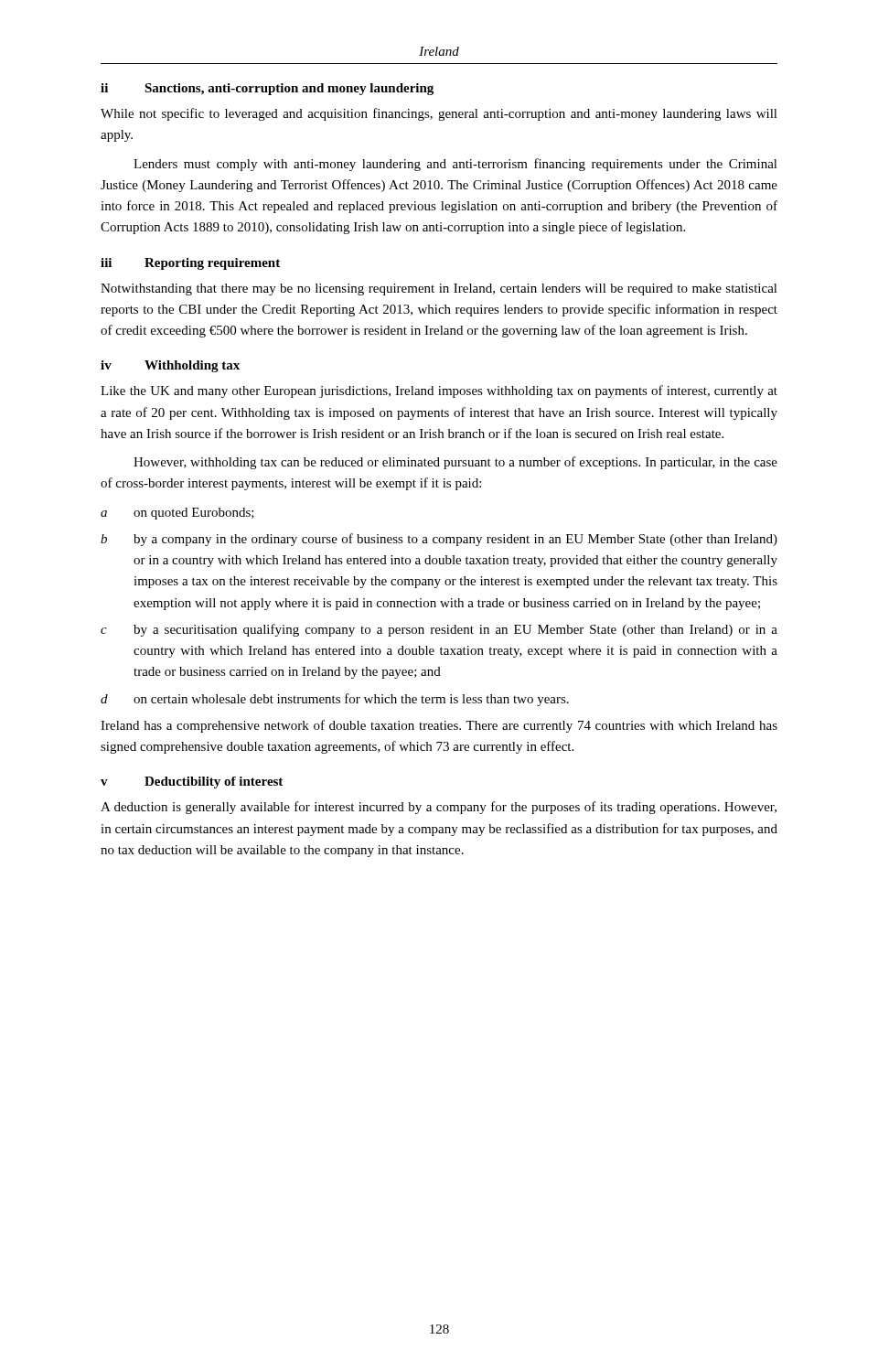Locate the list item that says "d on certain wholesale debt"
The height and width of the screenshot is (1372, 878).
(439, 699)
